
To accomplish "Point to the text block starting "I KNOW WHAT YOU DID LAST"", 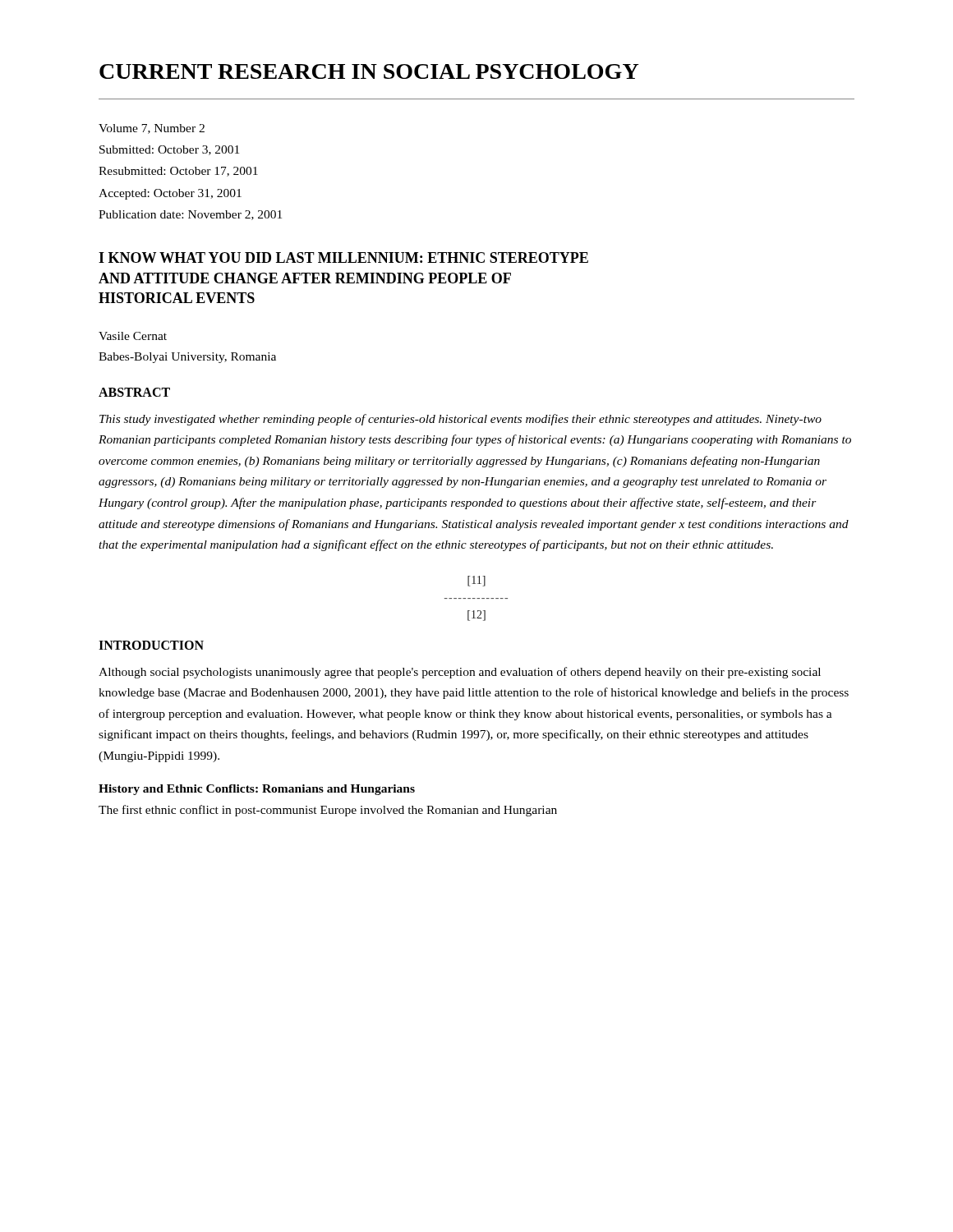I will (x=344, y=278).
